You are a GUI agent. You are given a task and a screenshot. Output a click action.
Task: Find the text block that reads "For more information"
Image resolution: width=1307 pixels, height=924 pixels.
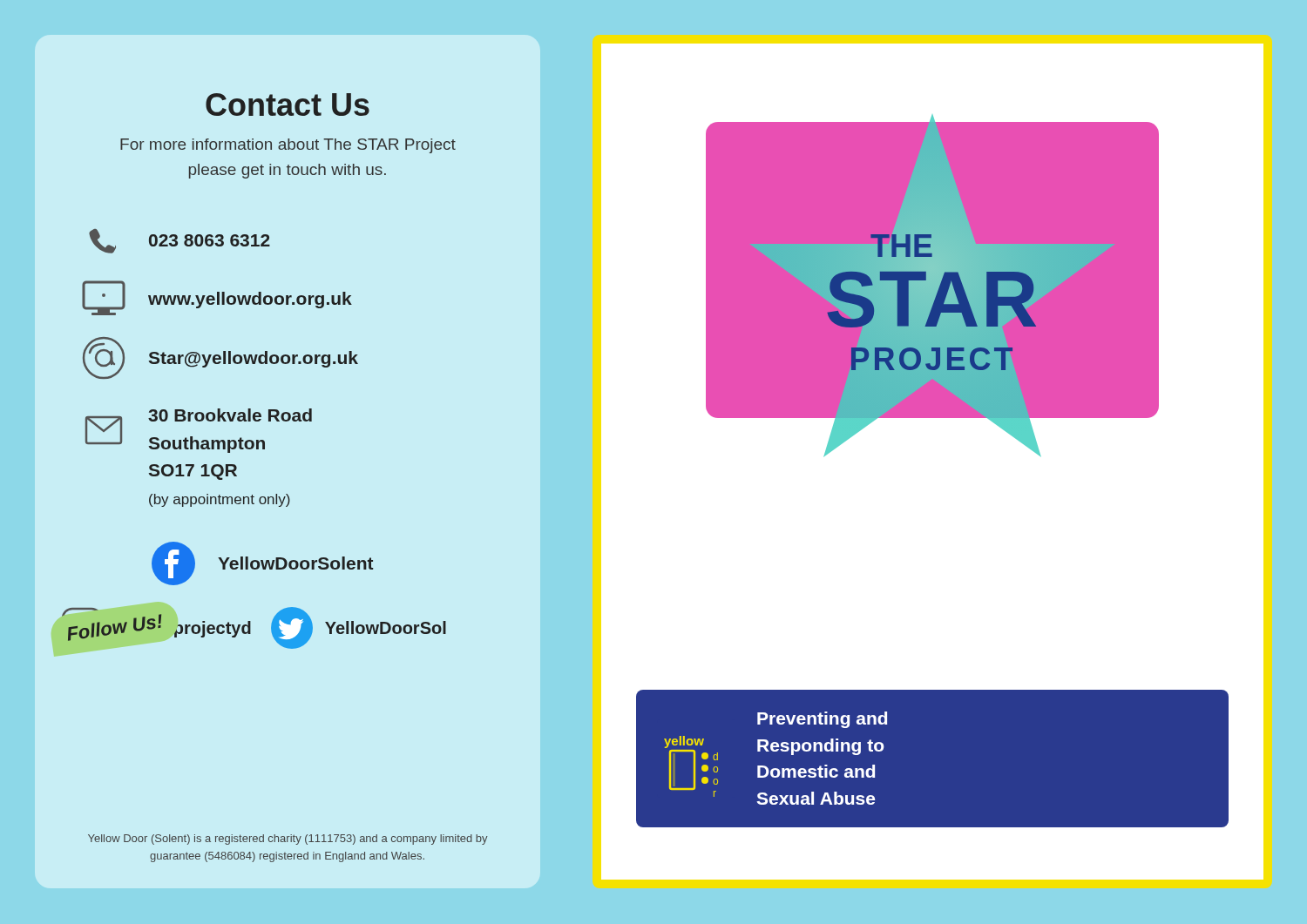(288, 157)
